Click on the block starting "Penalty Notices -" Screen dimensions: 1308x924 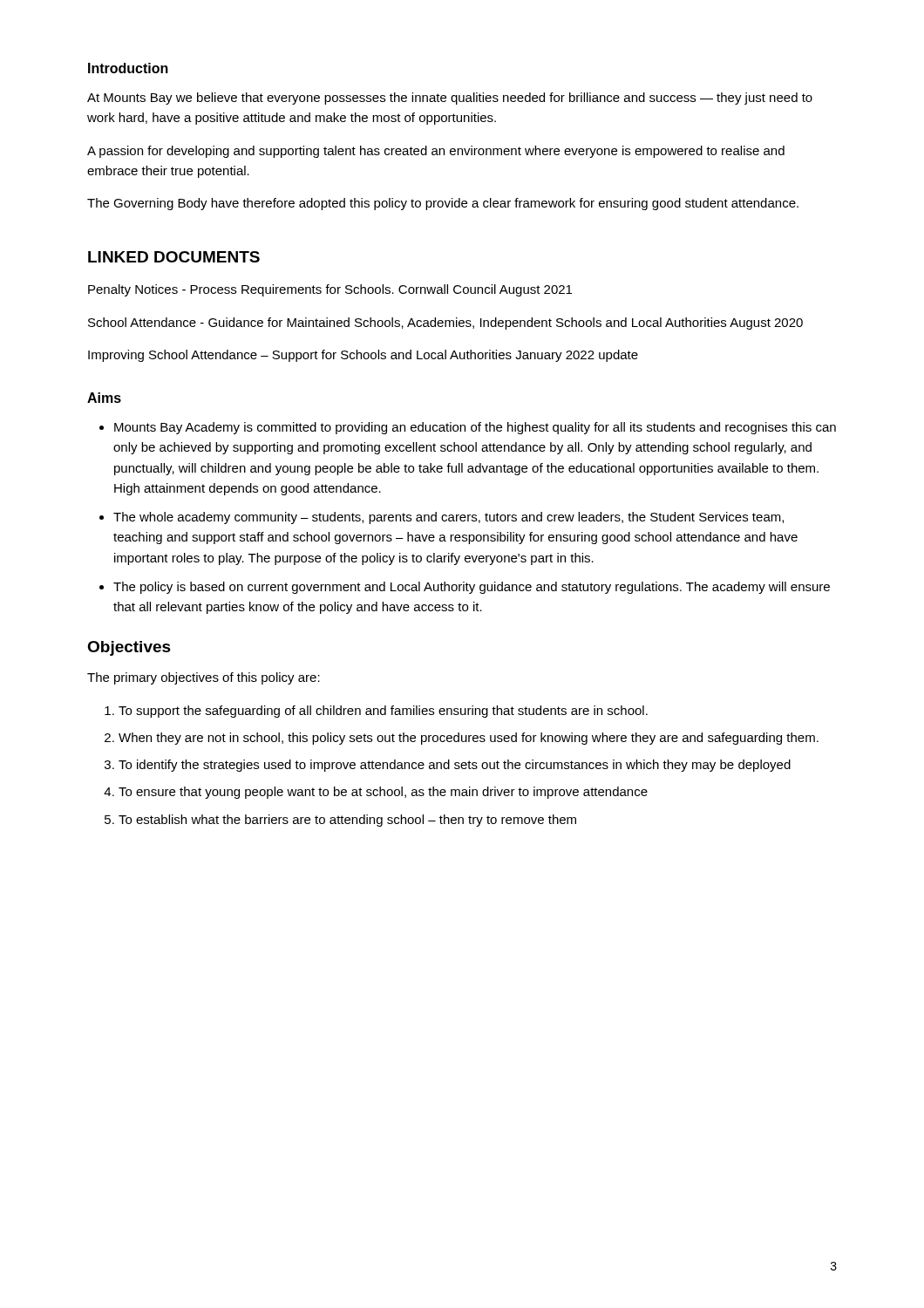click(330, 289)
